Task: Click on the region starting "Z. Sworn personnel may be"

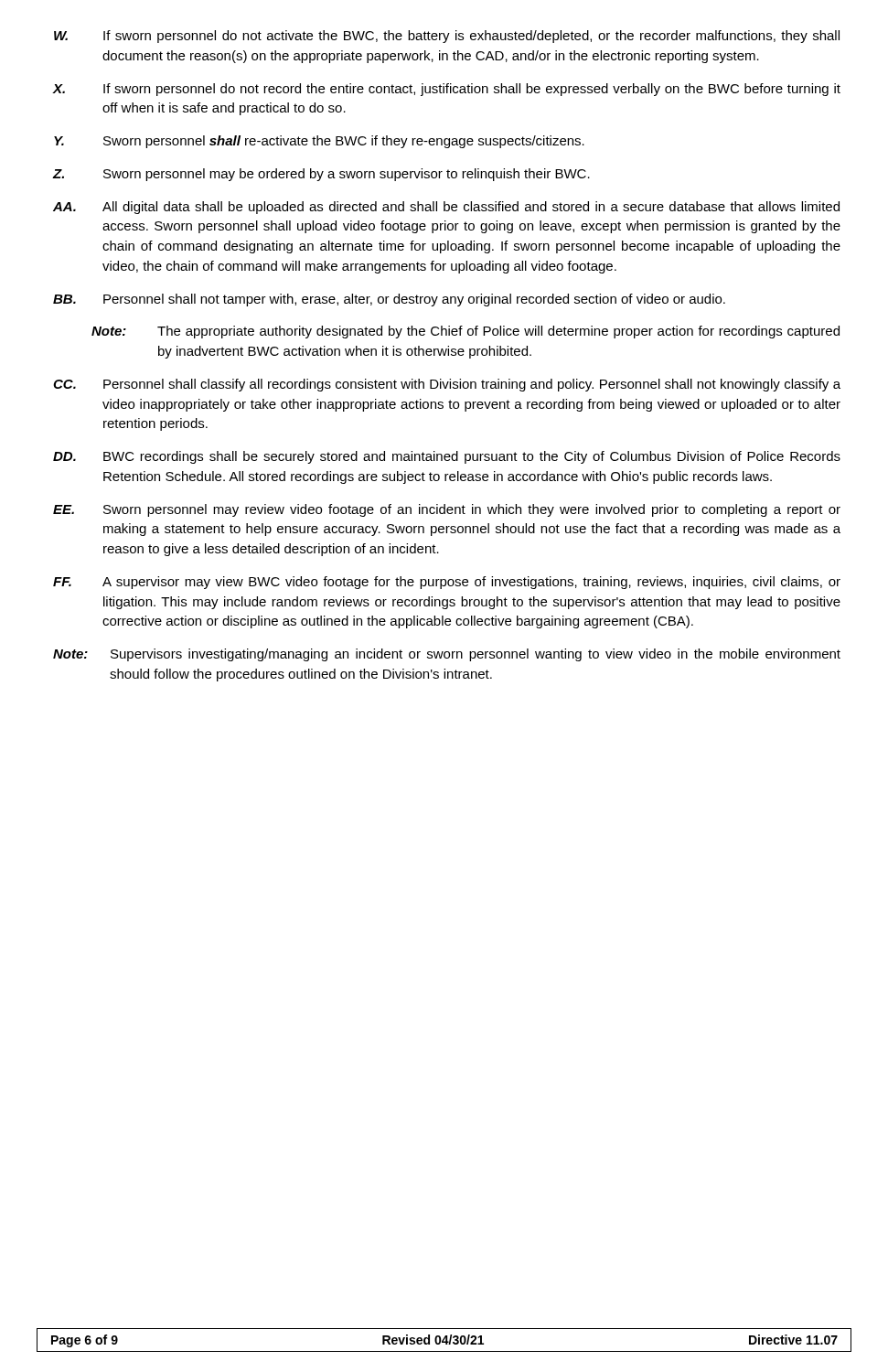Action: coord(447,173)
